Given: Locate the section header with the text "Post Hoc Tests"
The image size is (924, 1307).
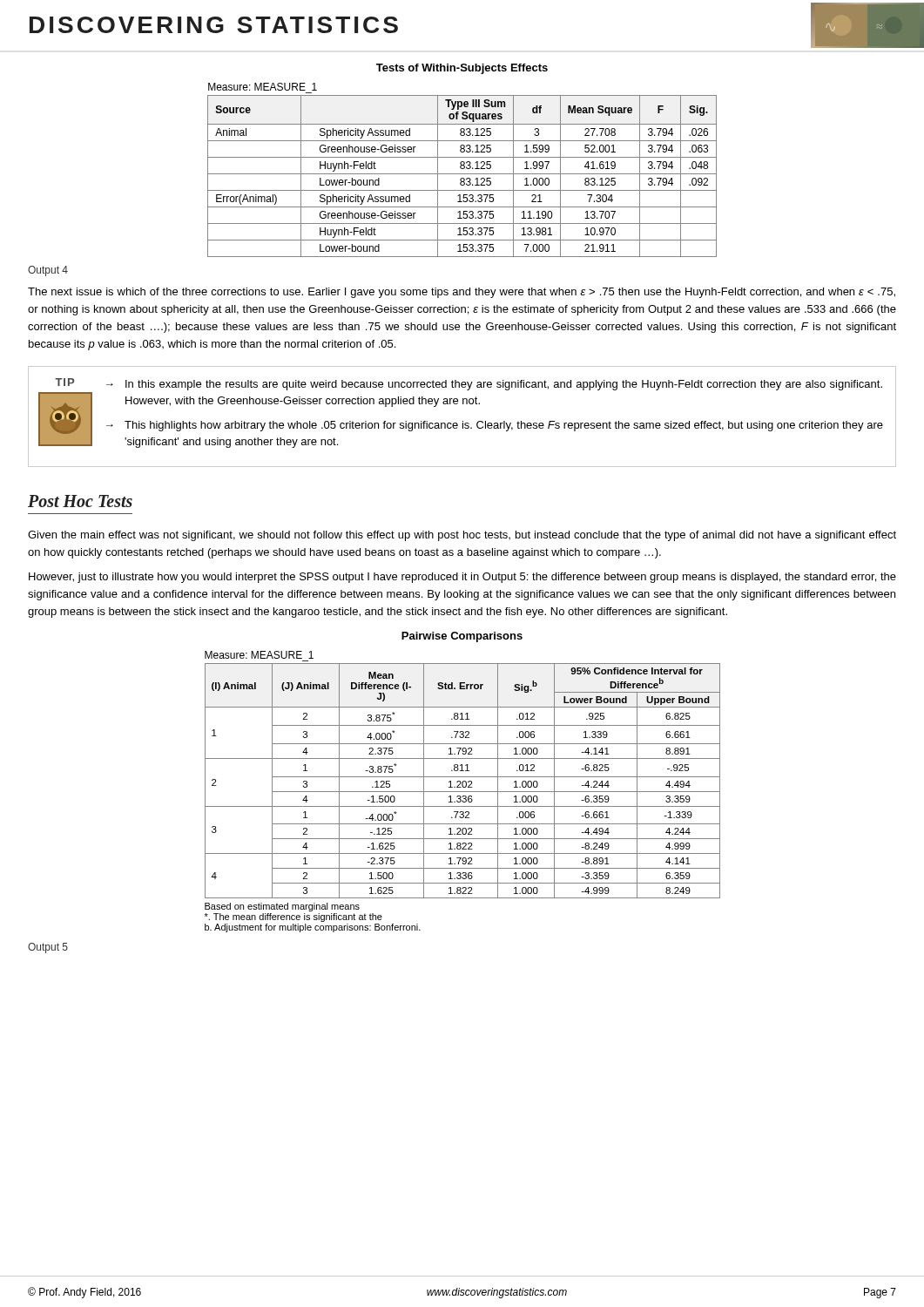Looking at the screenshot, I should 80,501.
